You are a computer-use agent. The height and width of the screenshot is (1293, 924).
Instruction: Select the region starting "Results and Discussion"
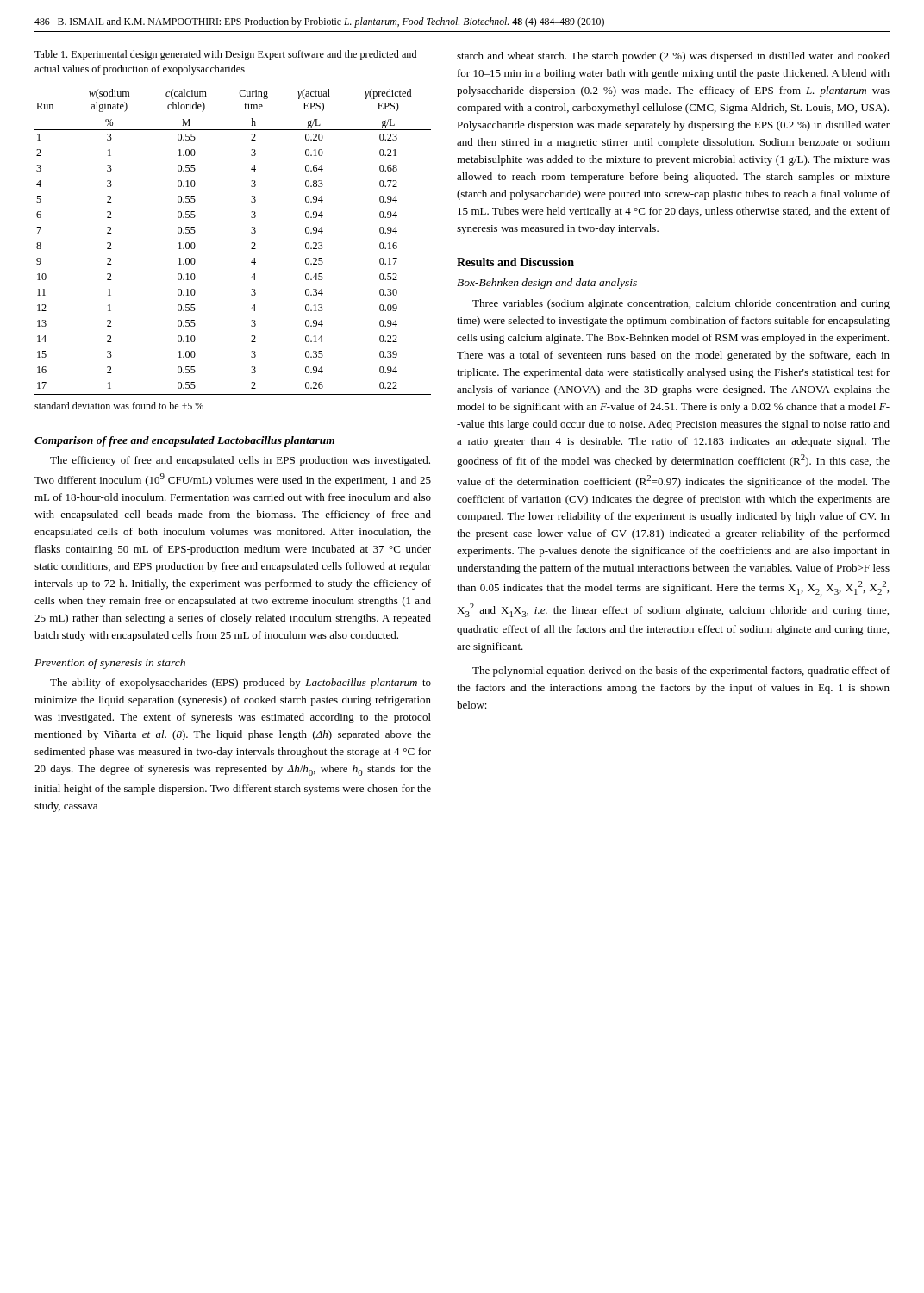[515, 263]
